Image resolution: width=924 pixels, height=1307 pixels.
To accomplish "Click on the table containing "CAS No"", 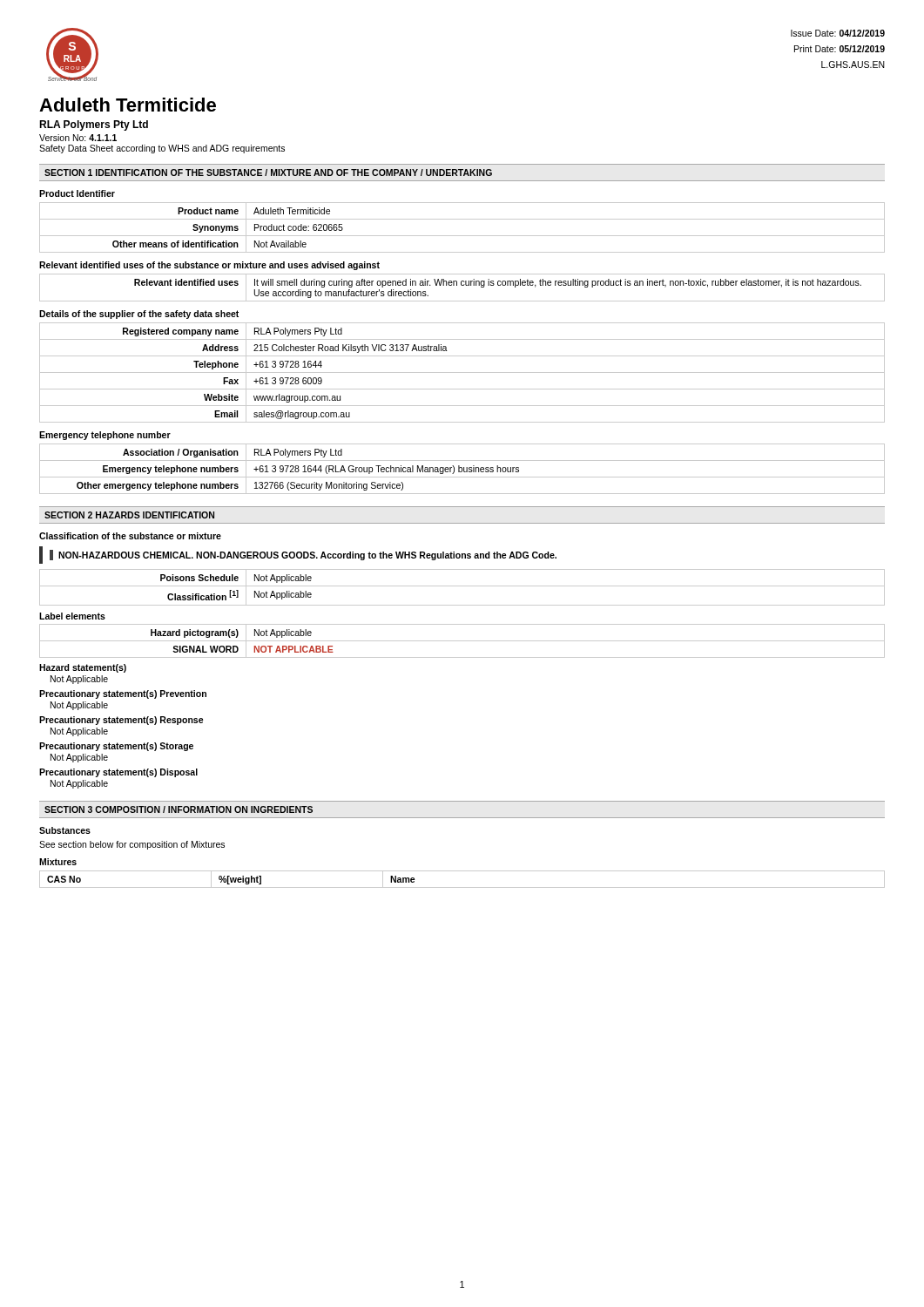I will pos(462,879).
